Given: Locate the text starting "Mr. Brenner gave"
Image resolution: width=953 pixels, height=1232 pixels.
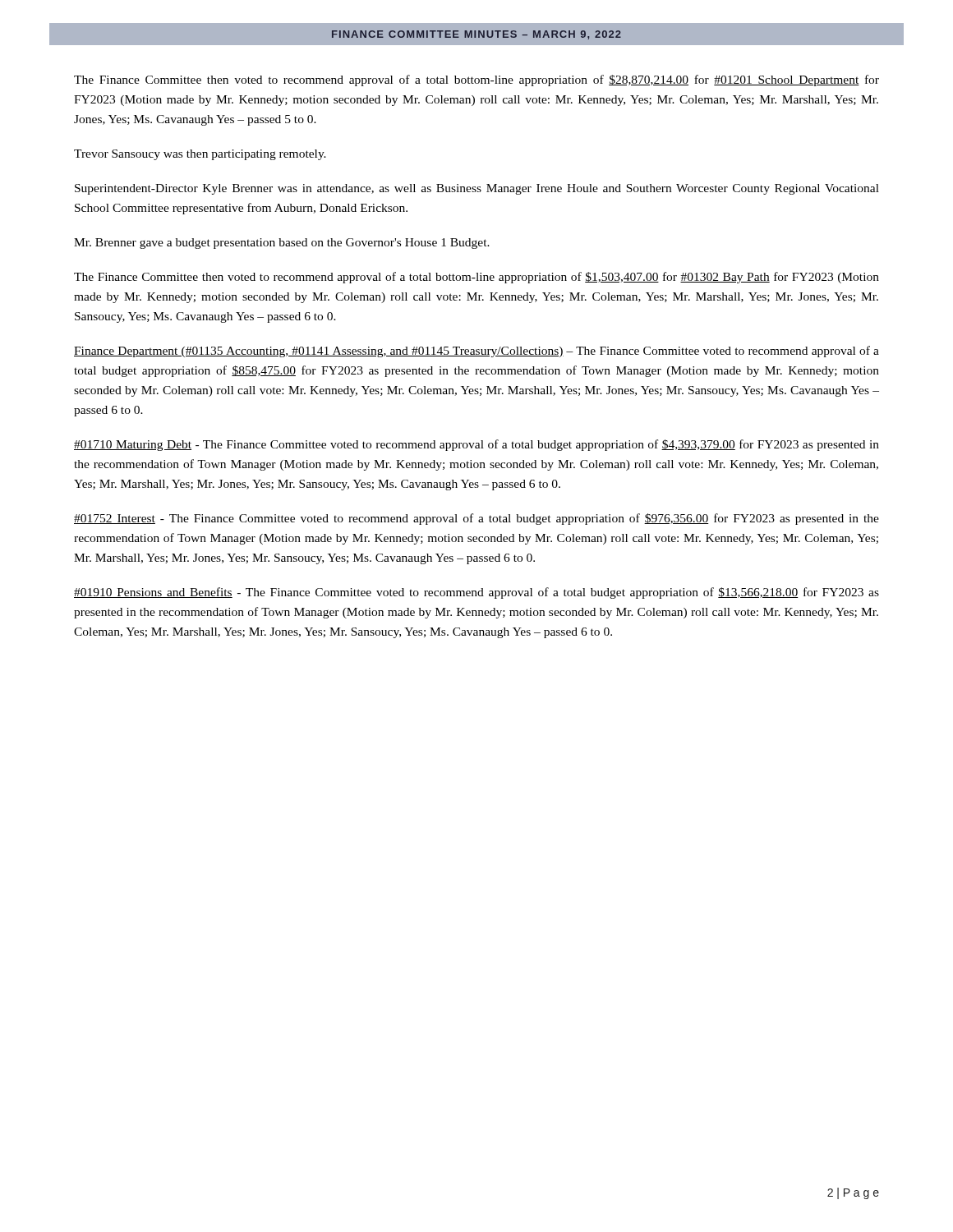Looking at the screenshot, I should [x=282, y=242].
